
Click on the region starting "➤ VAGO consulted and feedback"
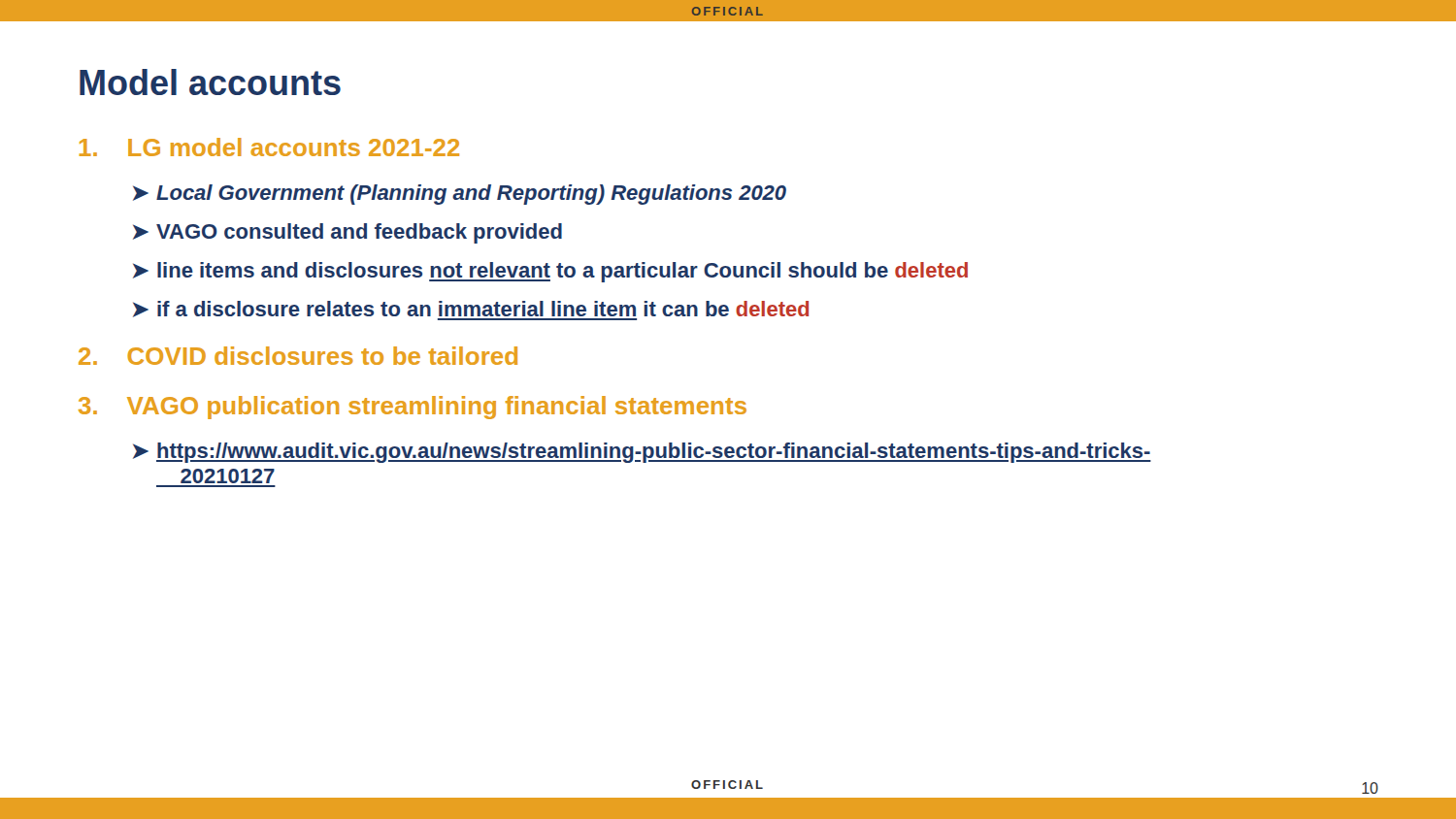click(x=347, y=232)
